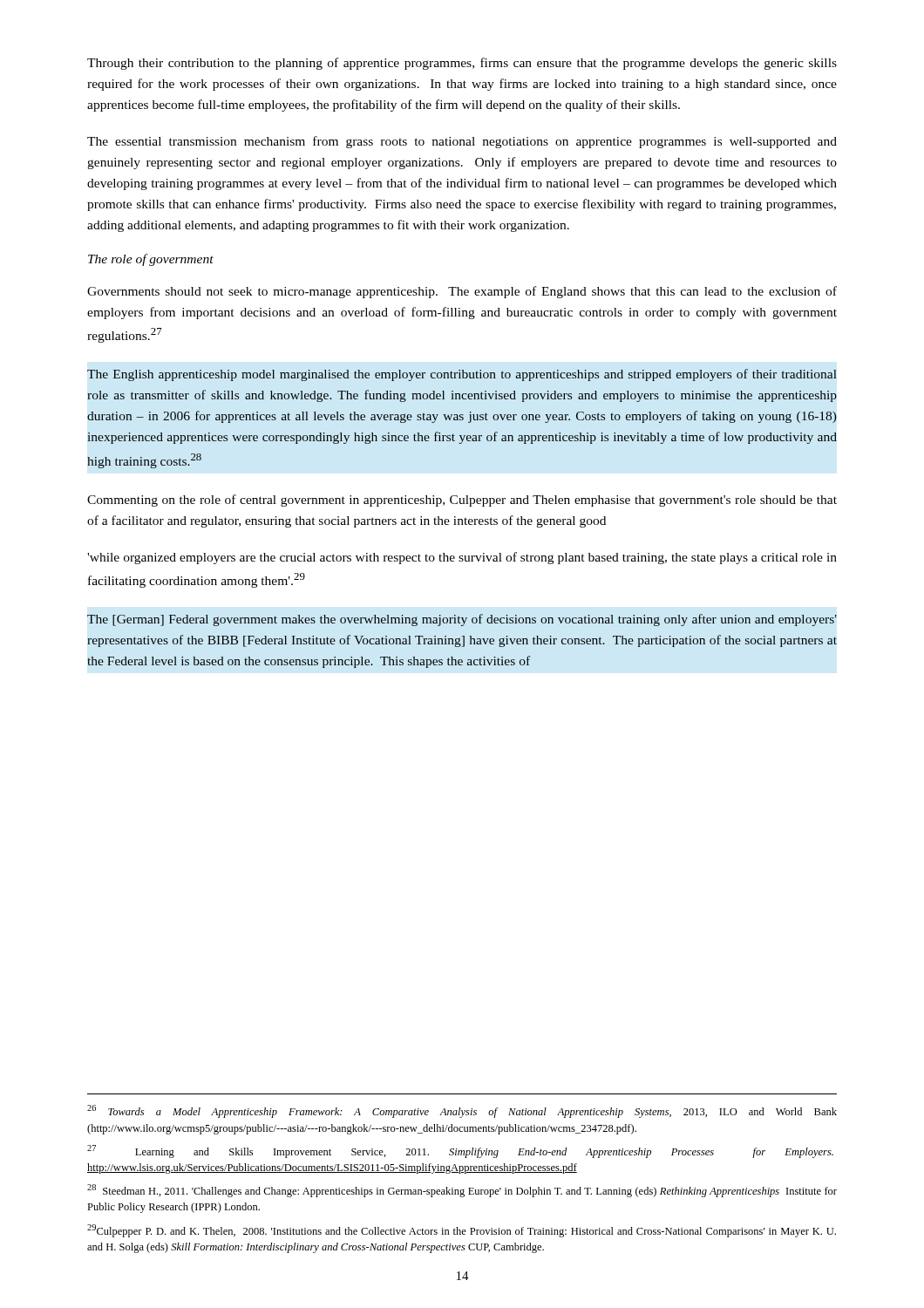Viewport: 924px width, 1308px height.
Task: Find the text starting "Through their contribution to the"
Action: (462, 83)
